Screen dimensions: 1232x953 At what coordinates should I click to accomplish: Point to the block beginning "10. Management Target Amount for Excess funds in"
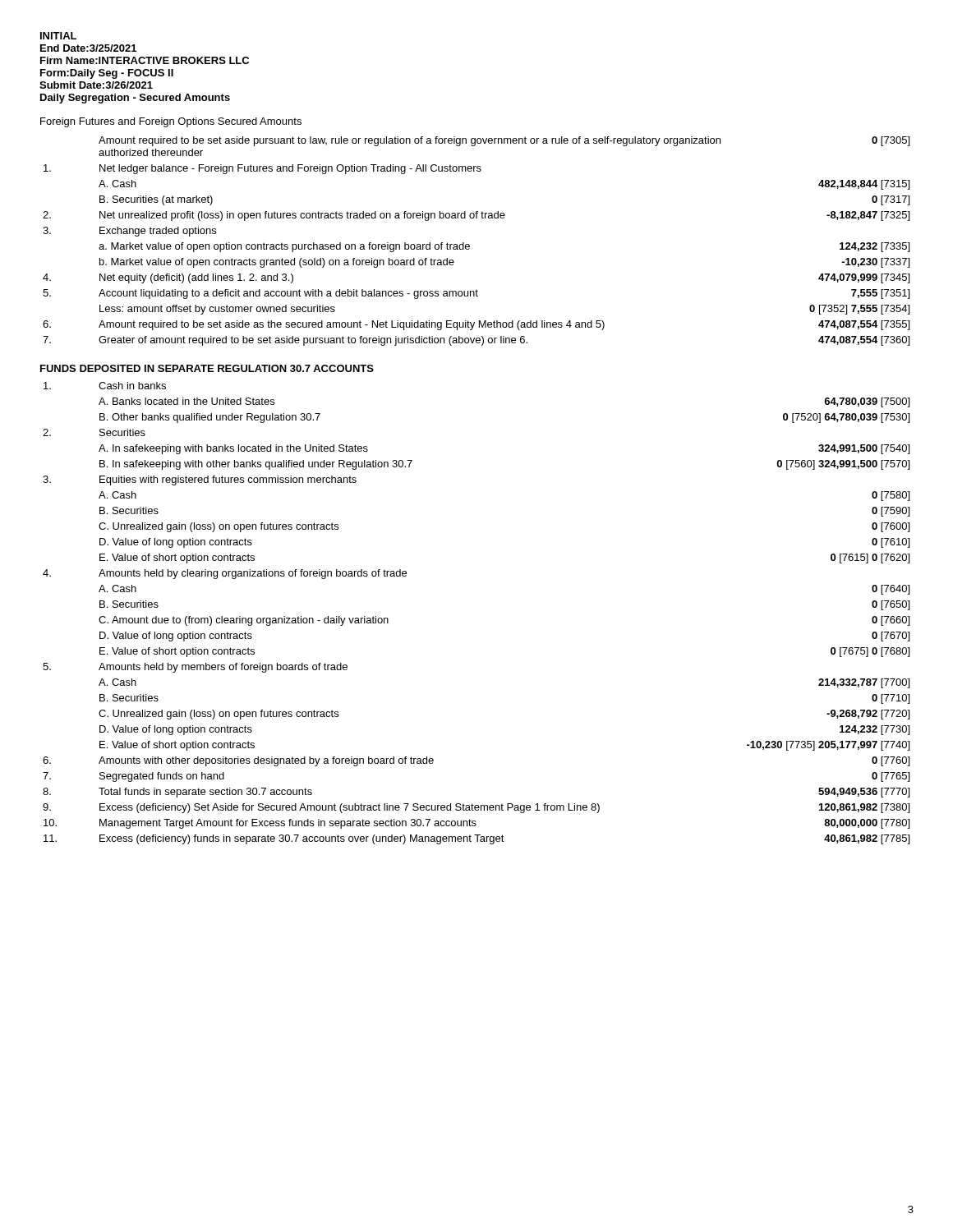click(476, 823)
